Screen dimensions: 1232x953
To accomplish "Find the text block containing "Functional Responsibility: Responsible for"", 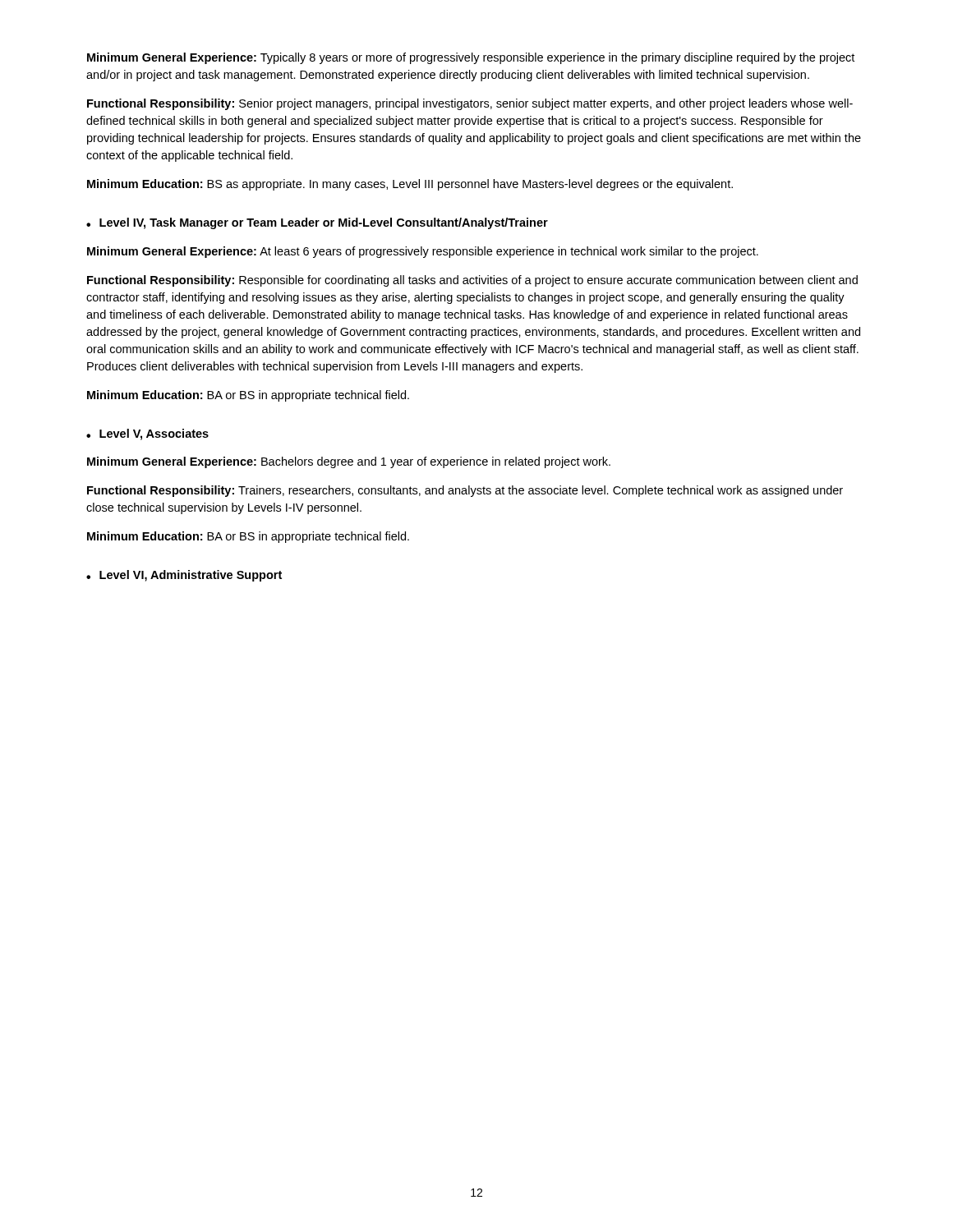I will click(474, 323).
